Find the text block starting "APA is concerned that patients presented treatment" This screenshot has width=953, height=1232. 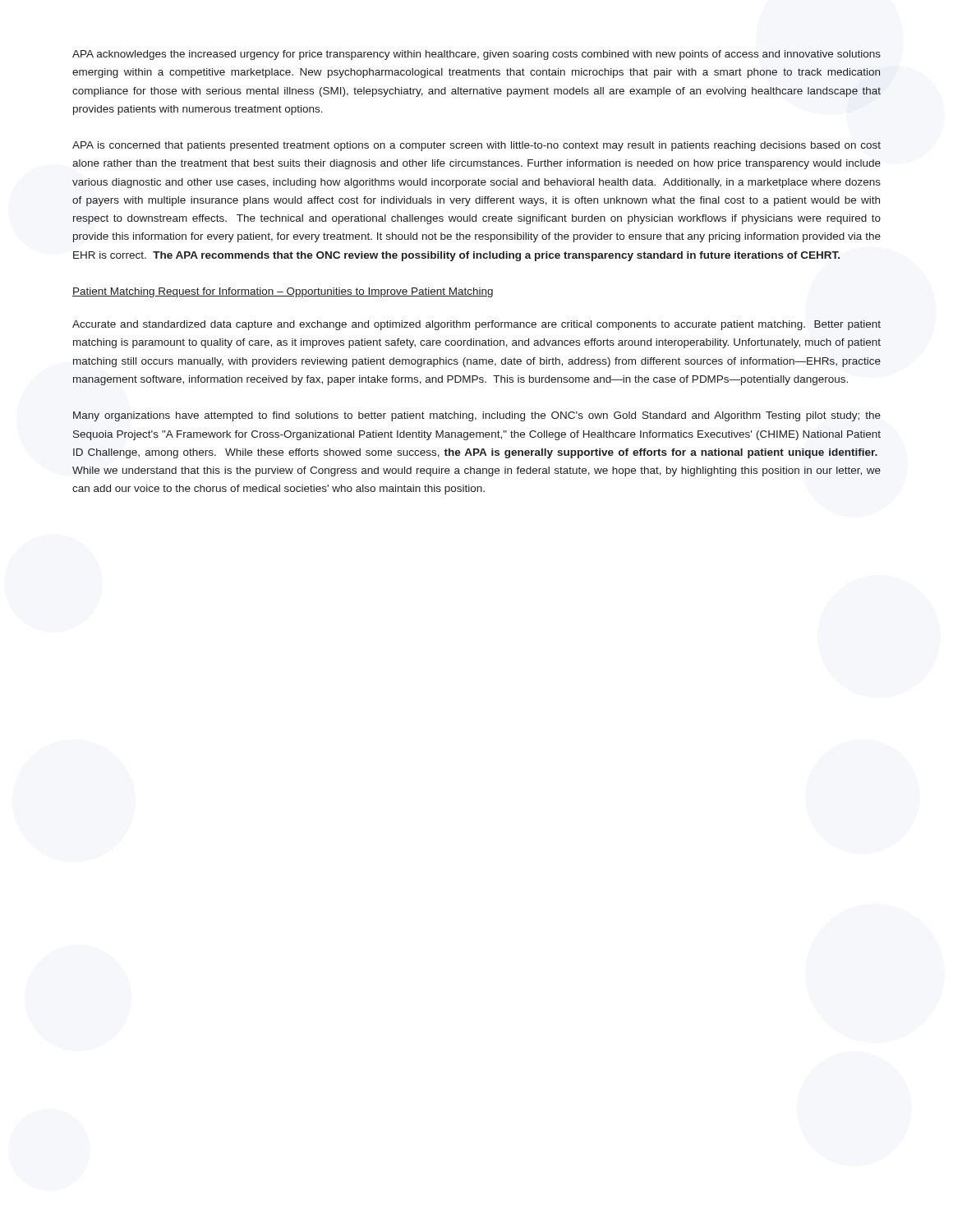point(476,200)
